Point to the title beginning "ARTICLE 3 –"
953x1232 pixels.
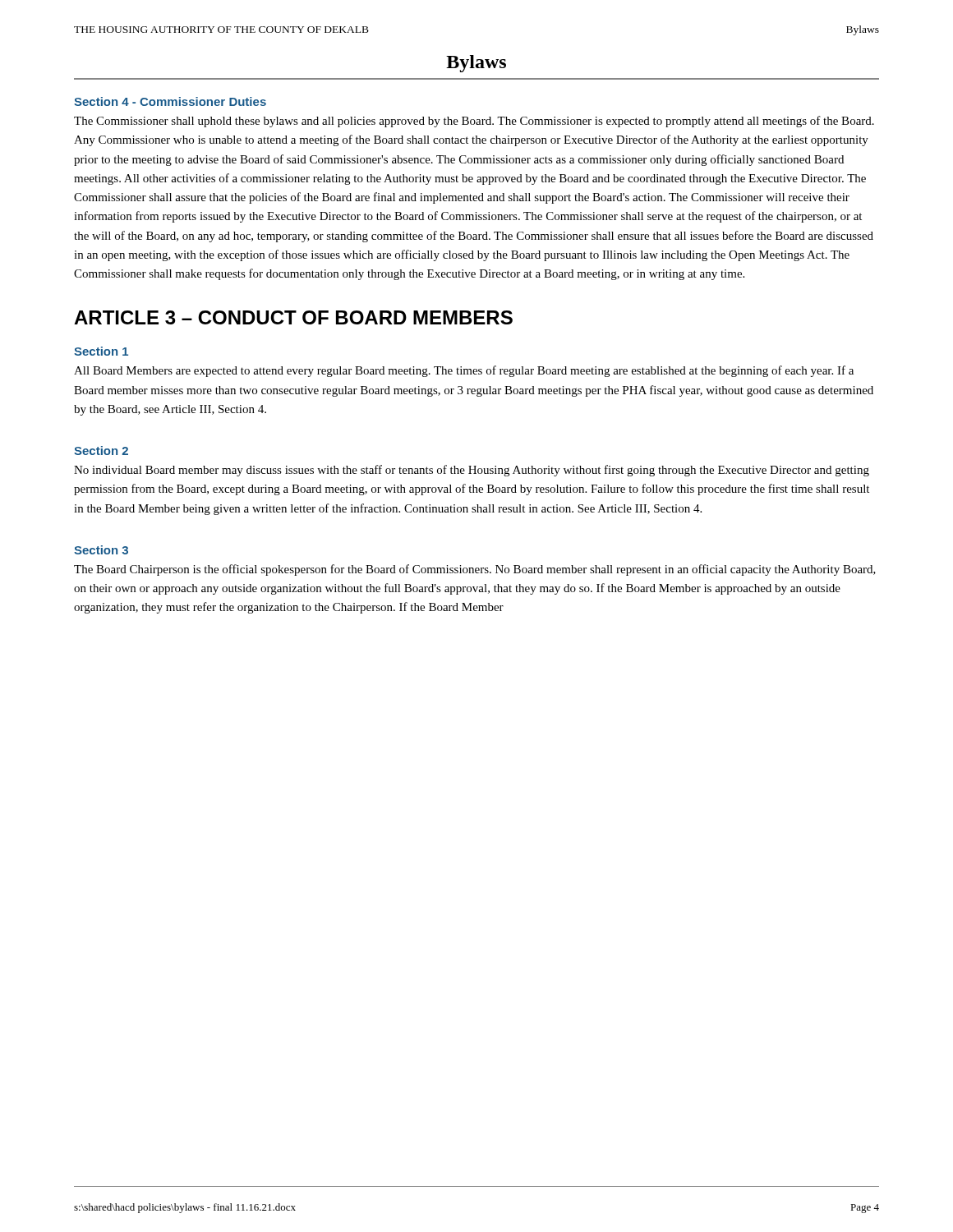294,318
